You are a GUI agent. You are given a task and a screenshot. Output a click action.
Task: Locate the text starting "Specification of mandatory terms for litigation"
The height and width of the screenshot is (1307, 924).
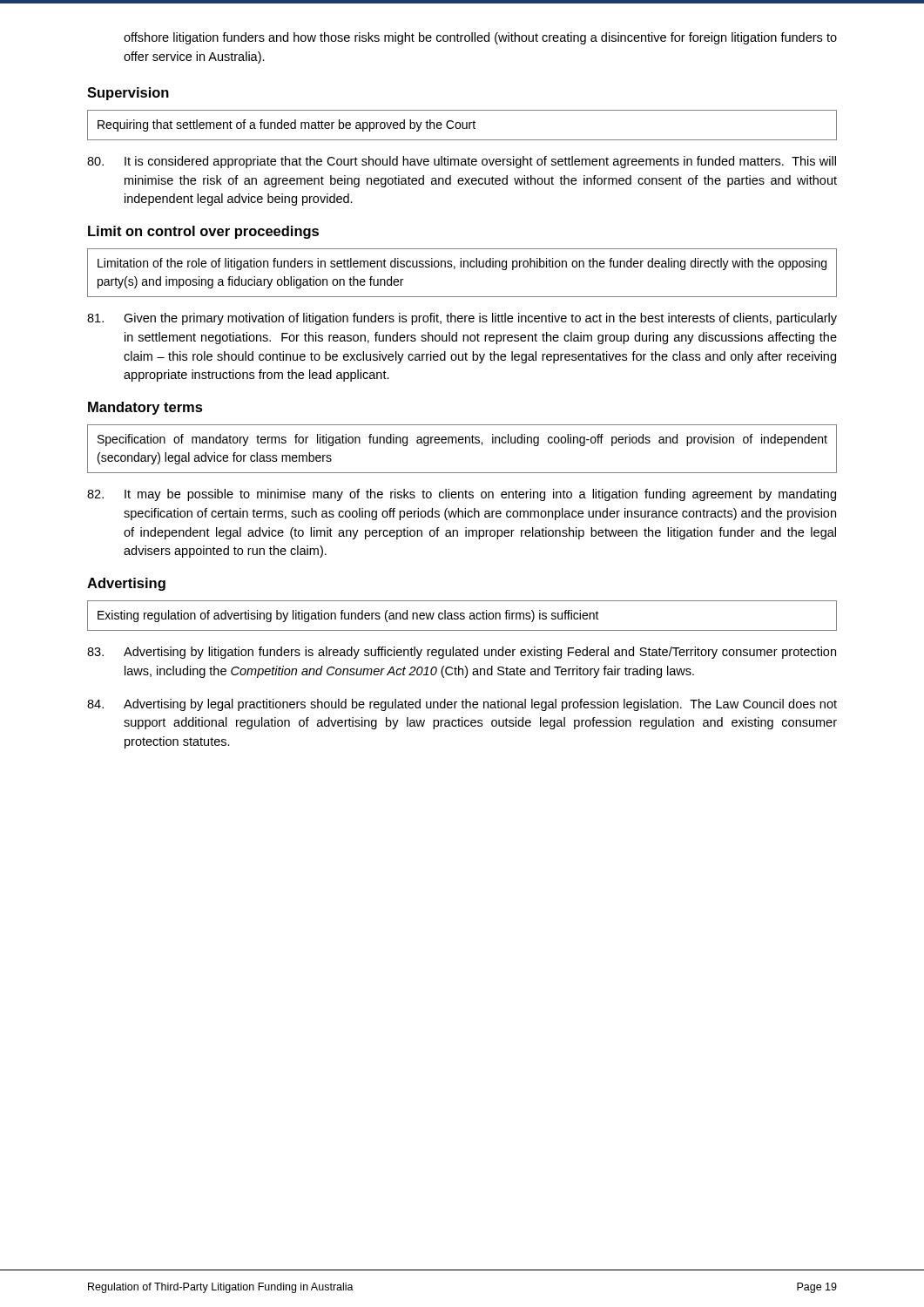coord(462,448)
